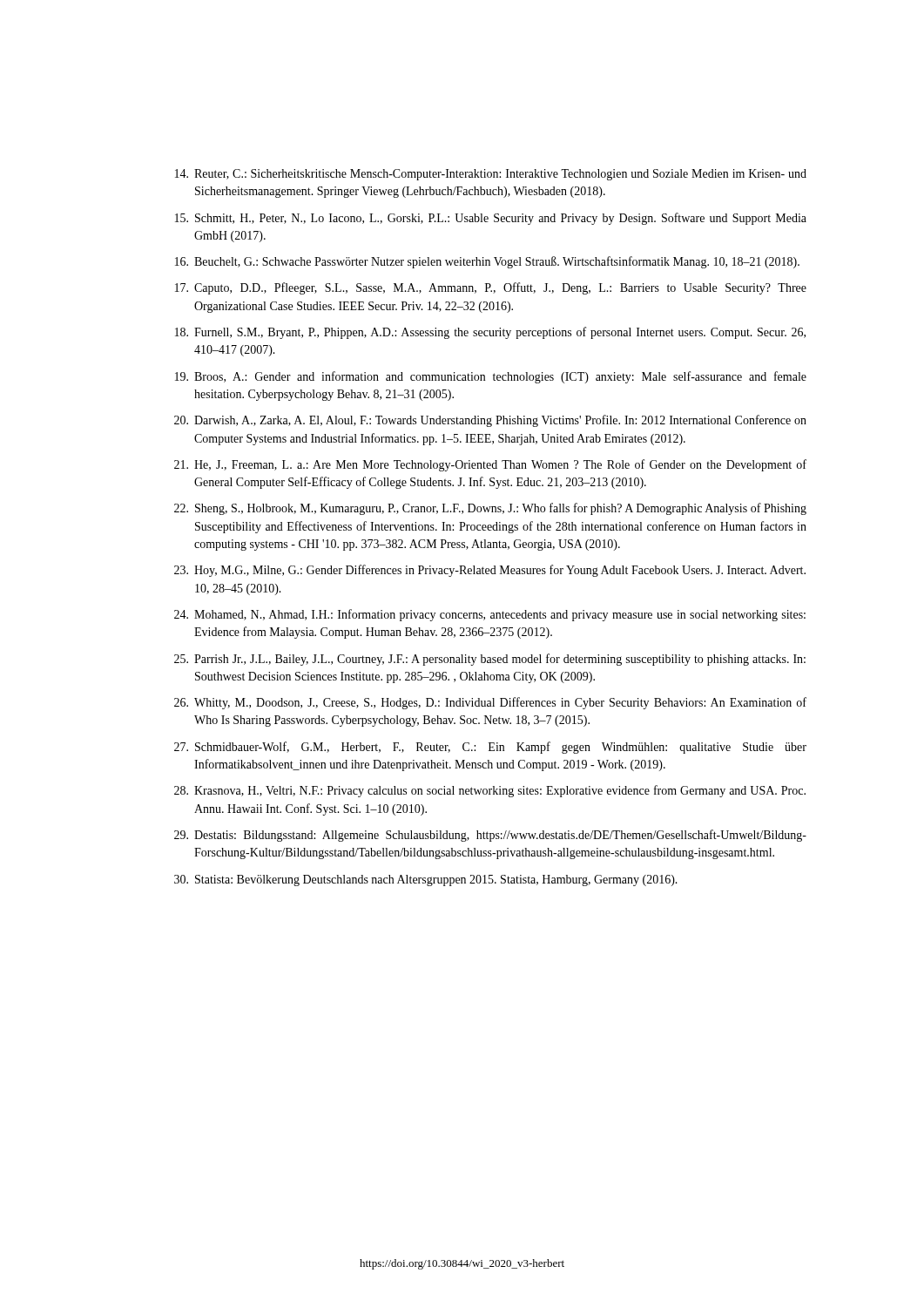Find the text block starting "15. Schmitt, H., Peter,"
Image resolution: width=924 pixels, height=1307 pixels.
click(x=484, y=227)
